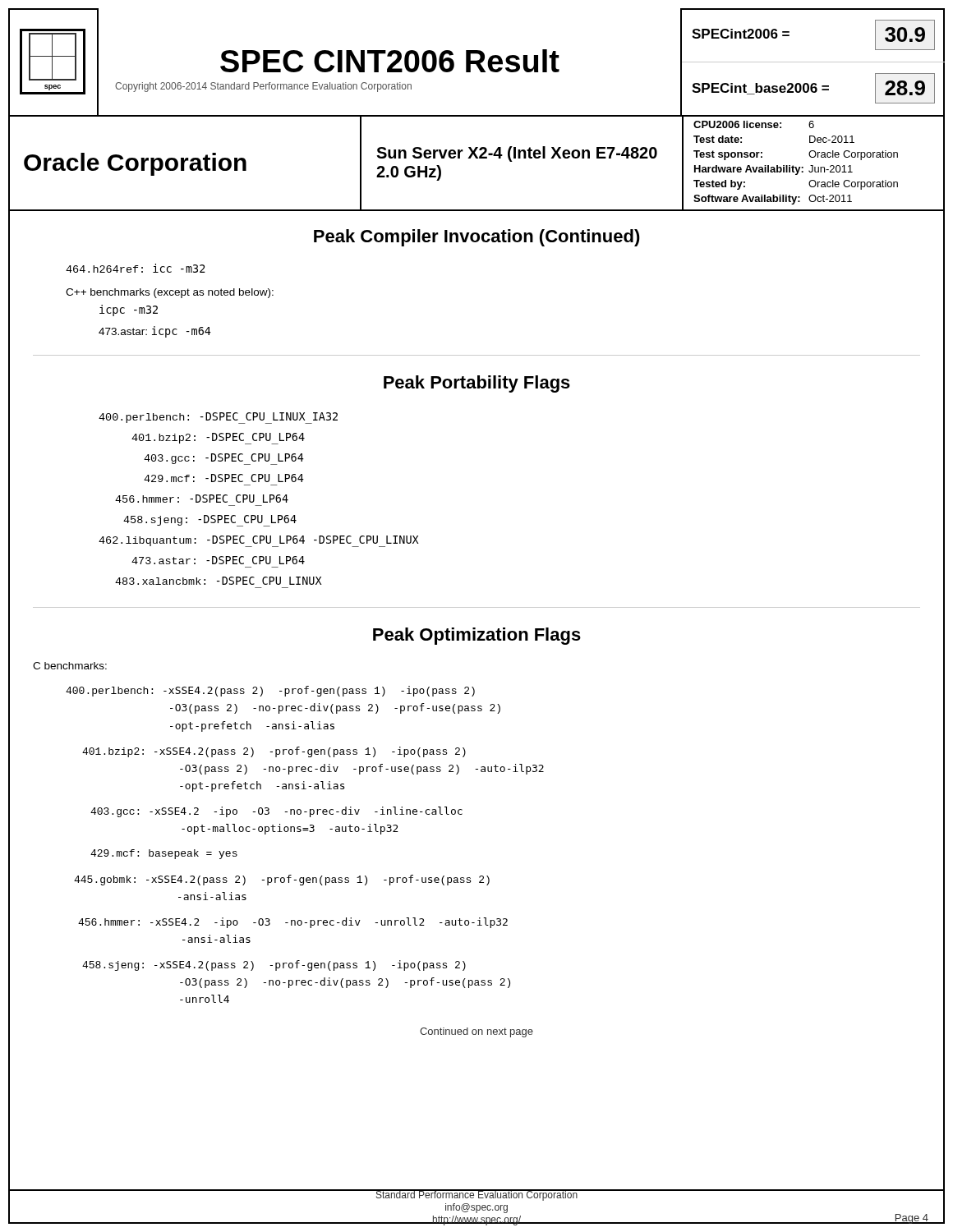Screen dimensions: 1232x953
Task: Find "458.sjeng: -DSPEC_CPU_LP64" on this page
Action: click(210, 519)
